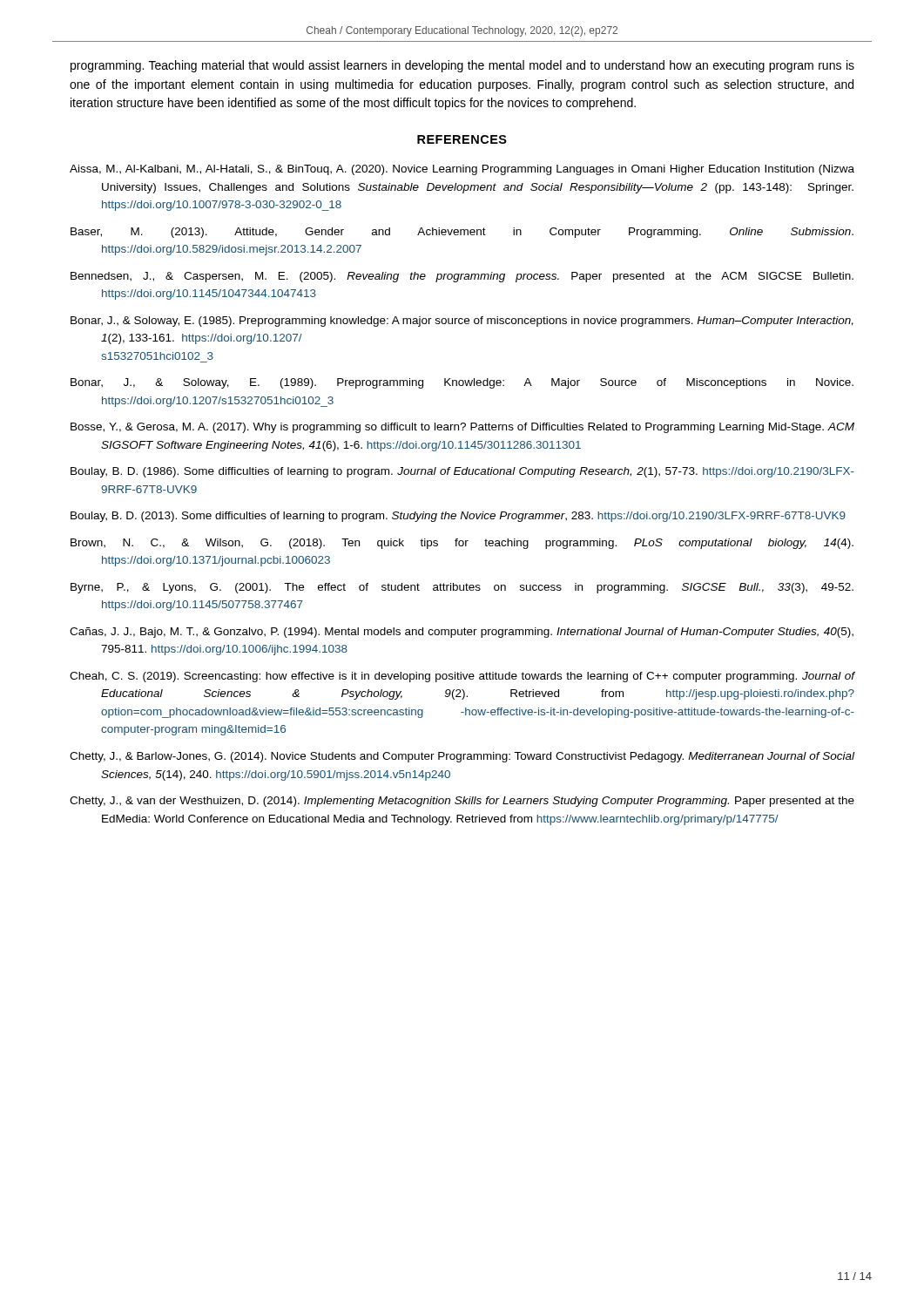Click the section header
Image resolution: width=924 pixels, height=1307 pixels.
pyautogui.click(x=462, y=139)
